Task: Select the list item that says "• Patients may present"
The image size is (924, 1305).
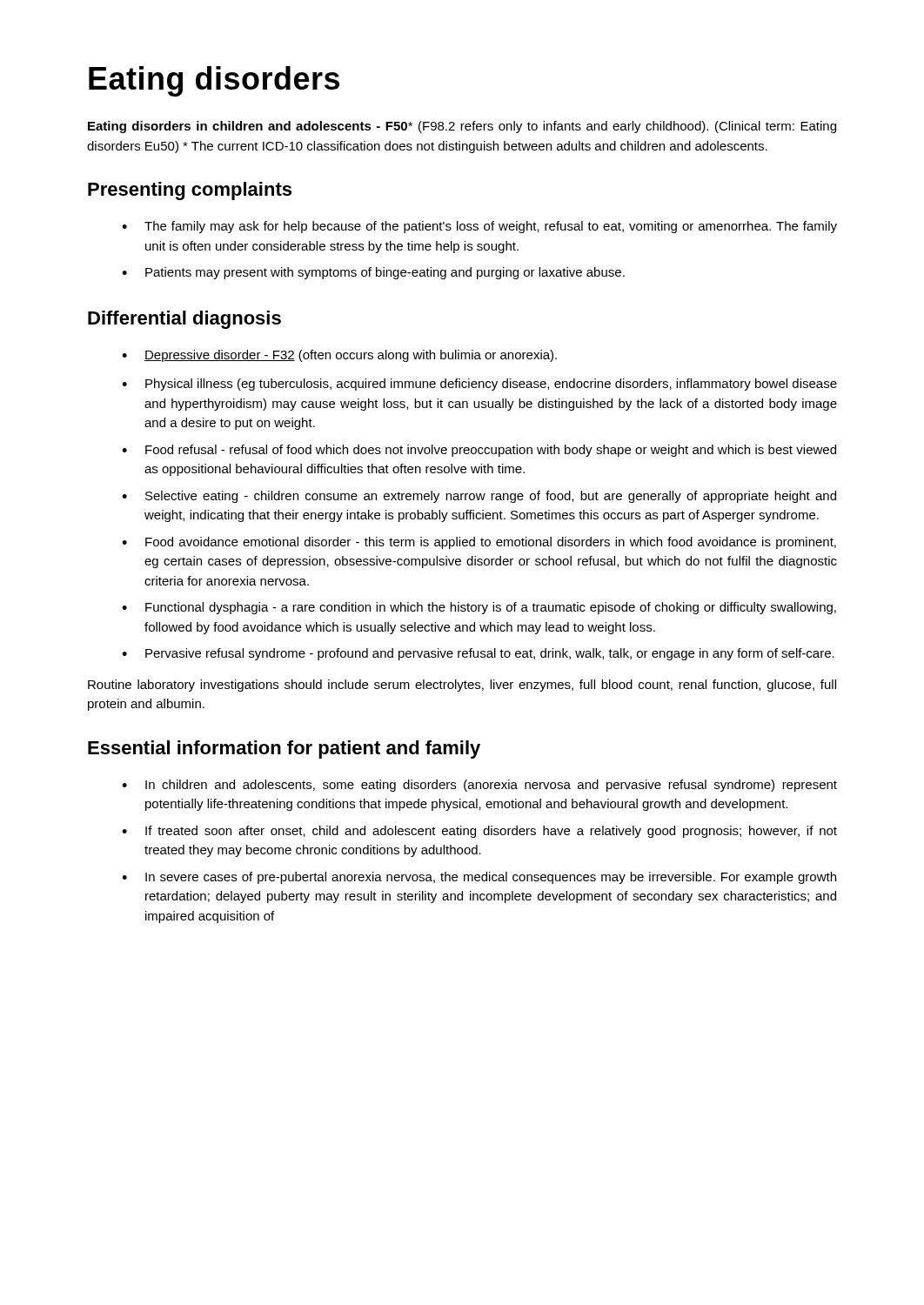Action: pos(479,274)
